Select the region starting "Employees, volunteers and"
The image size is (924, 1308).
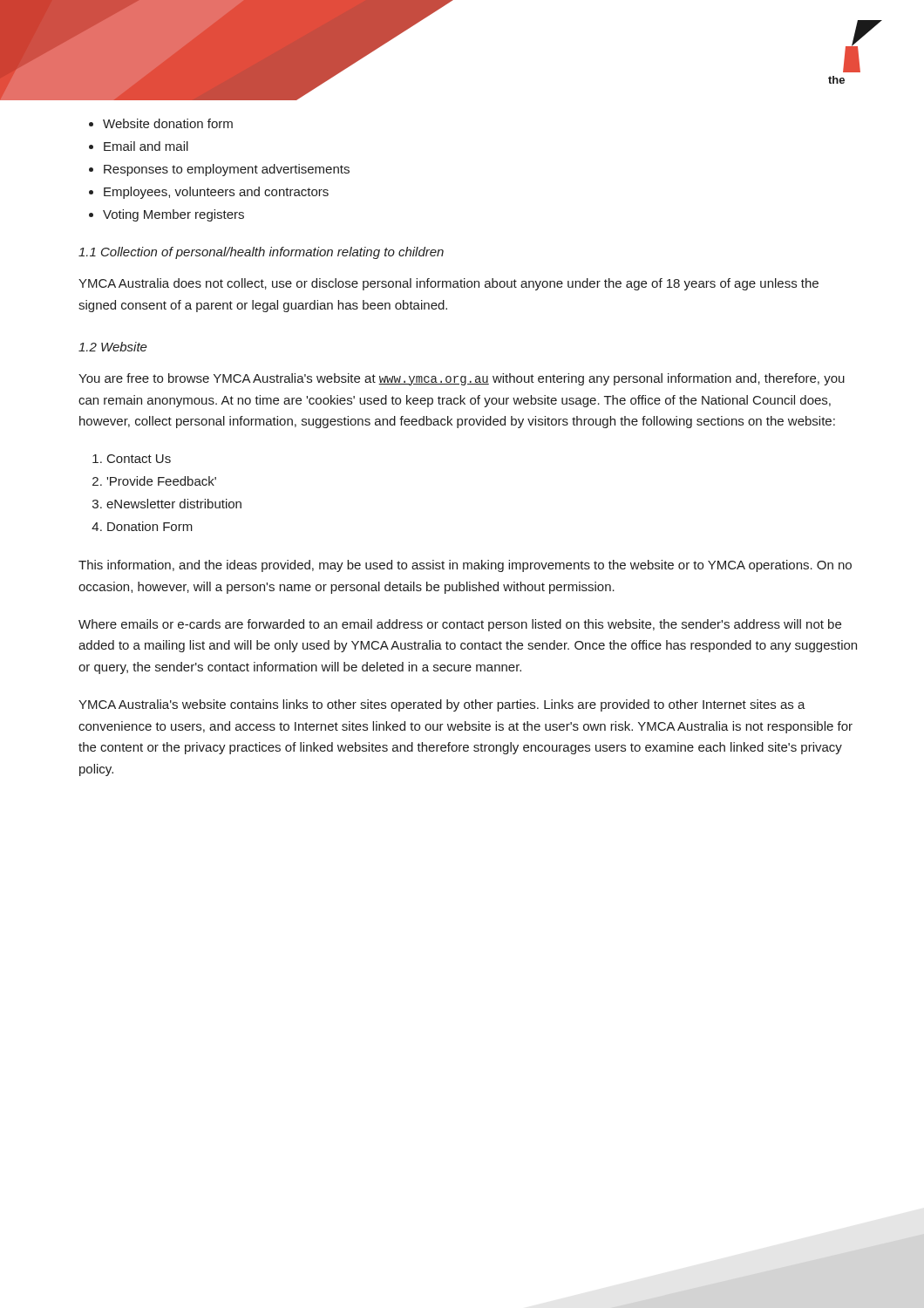click(216, 191)
